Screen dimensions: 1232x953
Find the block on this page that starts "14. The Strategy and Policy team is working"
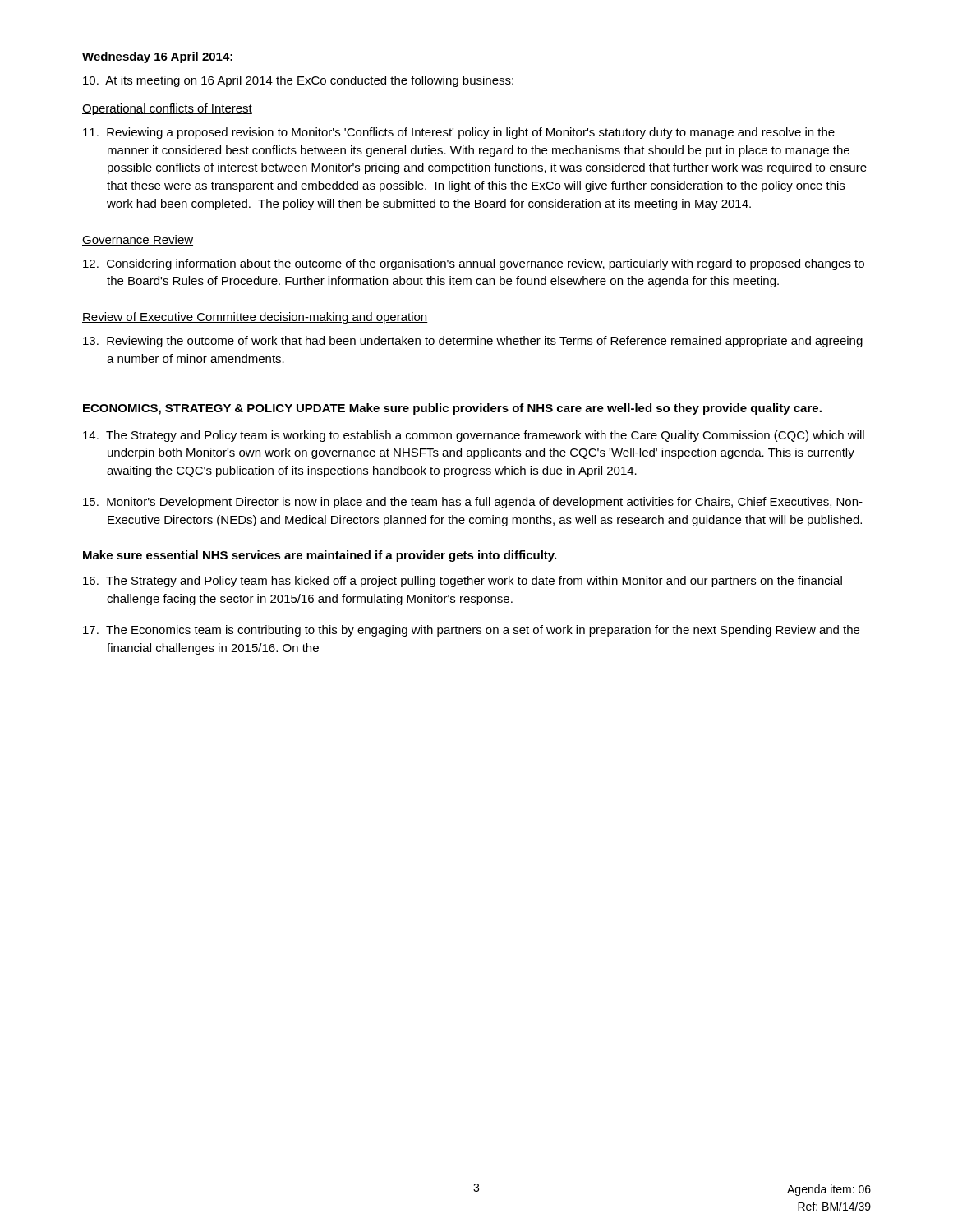473,452
